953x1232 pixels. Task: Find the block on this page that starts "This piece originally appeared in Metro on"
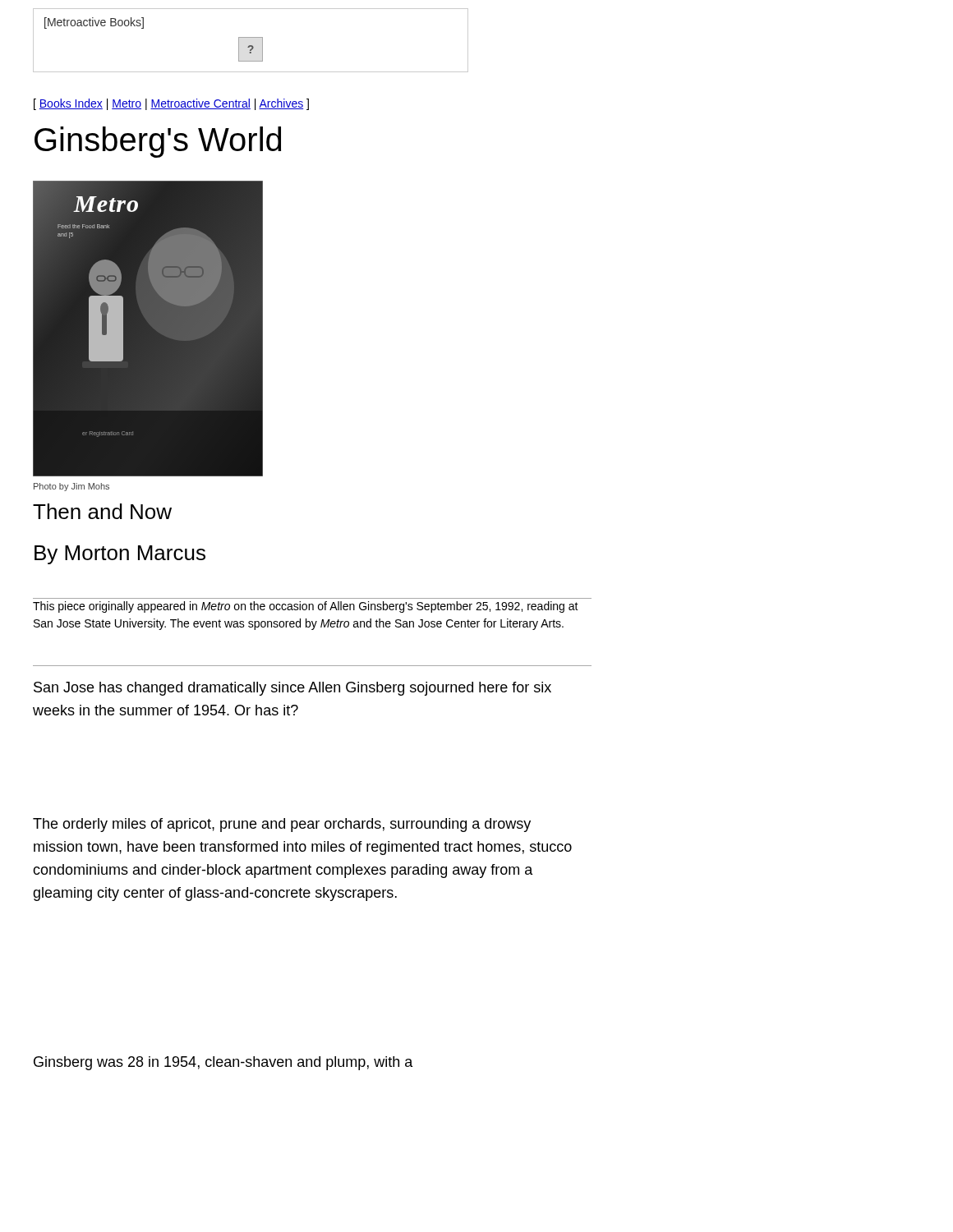(x=305, y=615)
